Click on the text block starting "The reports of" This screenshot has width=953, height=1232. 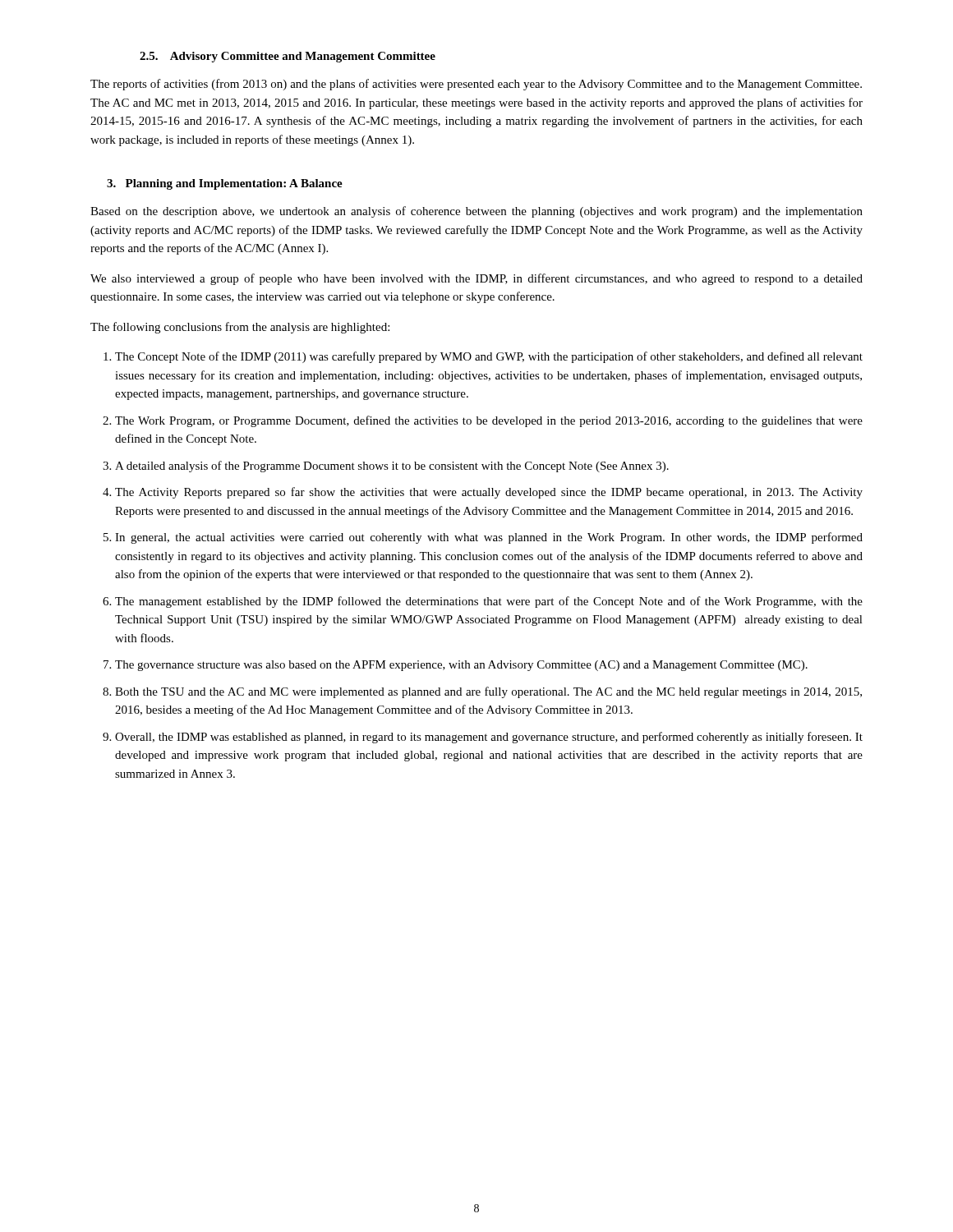click(x=476, y=112)
